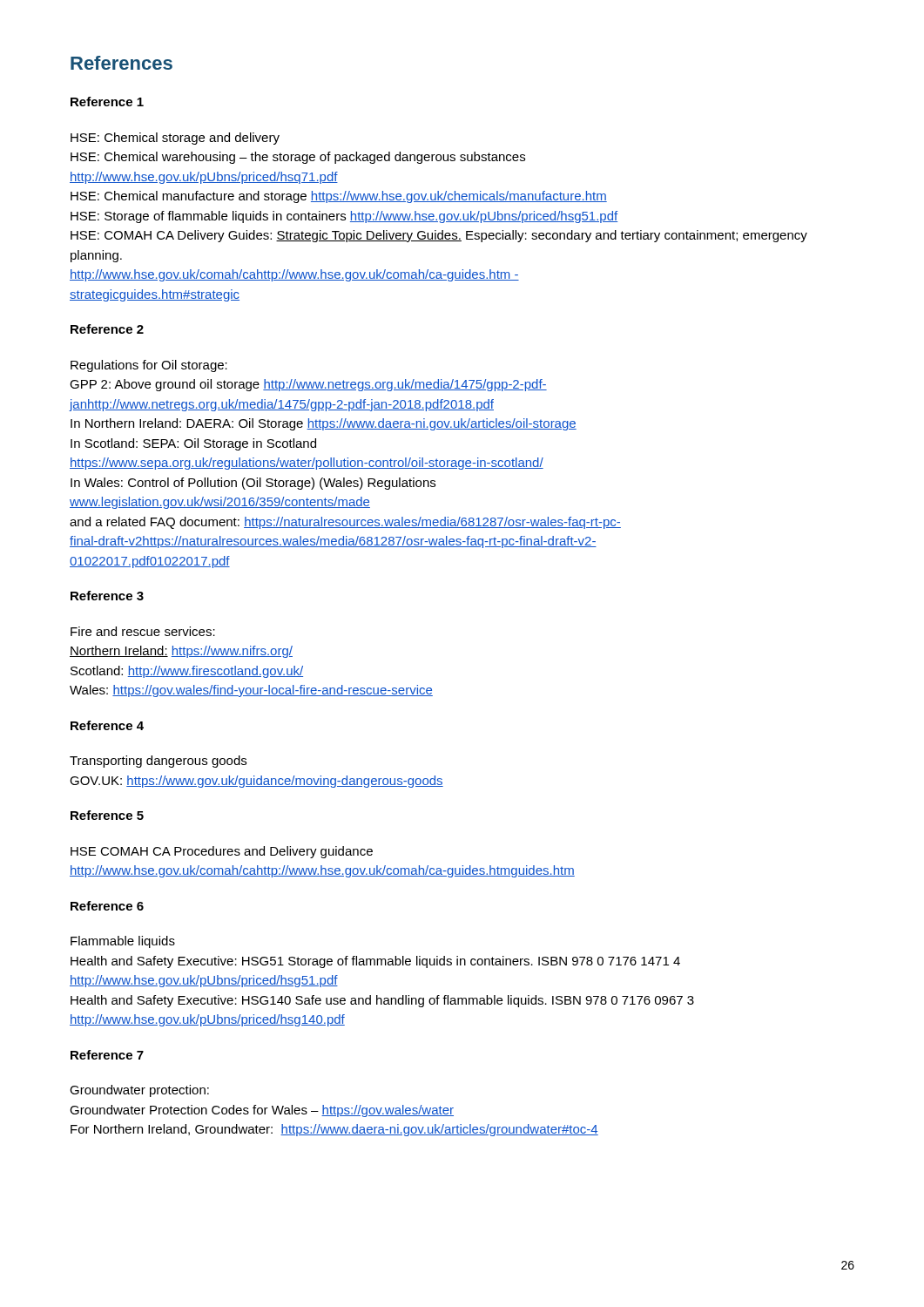
Task: Locate the section header with the text "Reference 5"
Action: coord(107,815)
